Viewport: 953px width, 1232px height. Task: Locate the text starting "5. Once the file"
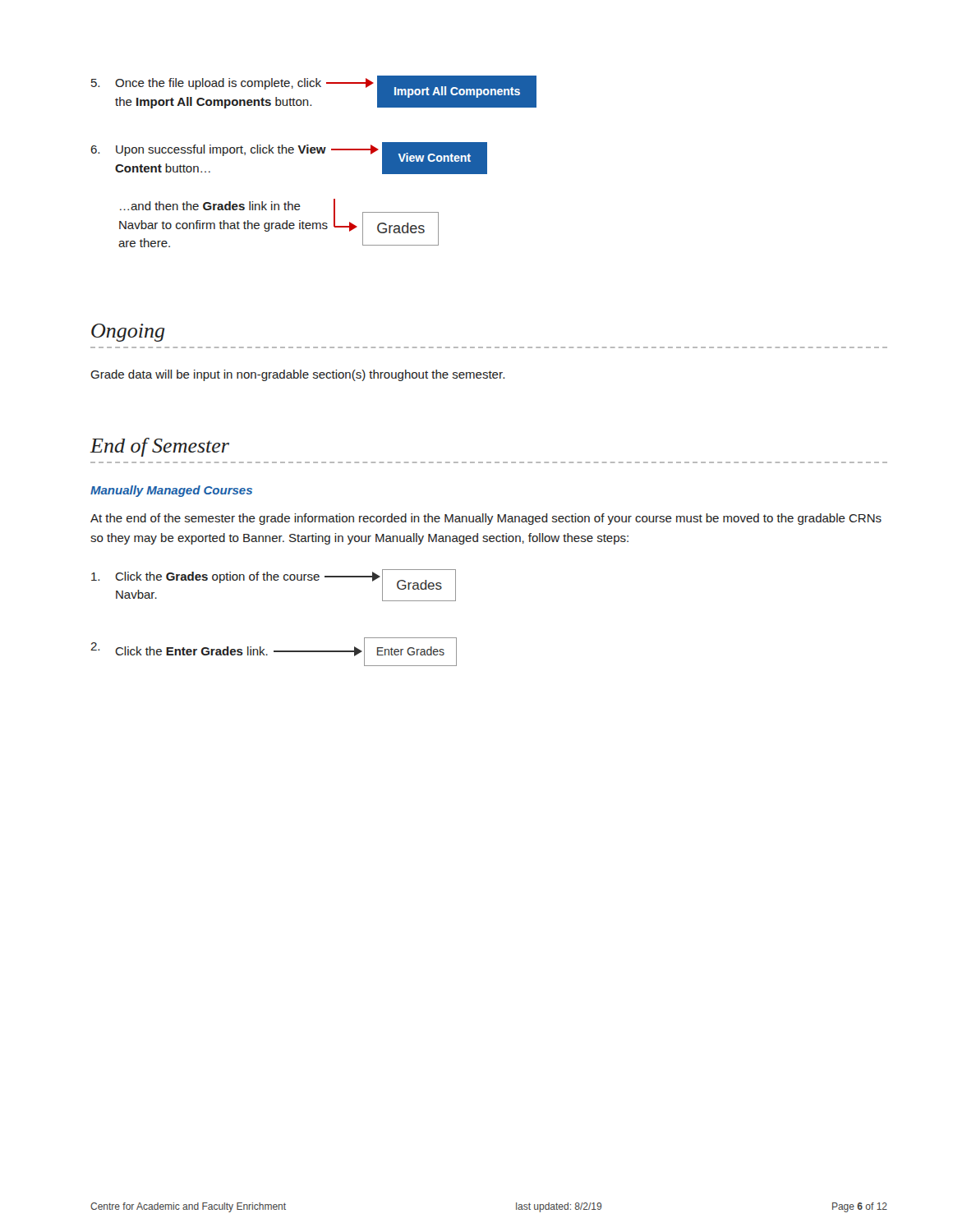(x=489, y=92)
